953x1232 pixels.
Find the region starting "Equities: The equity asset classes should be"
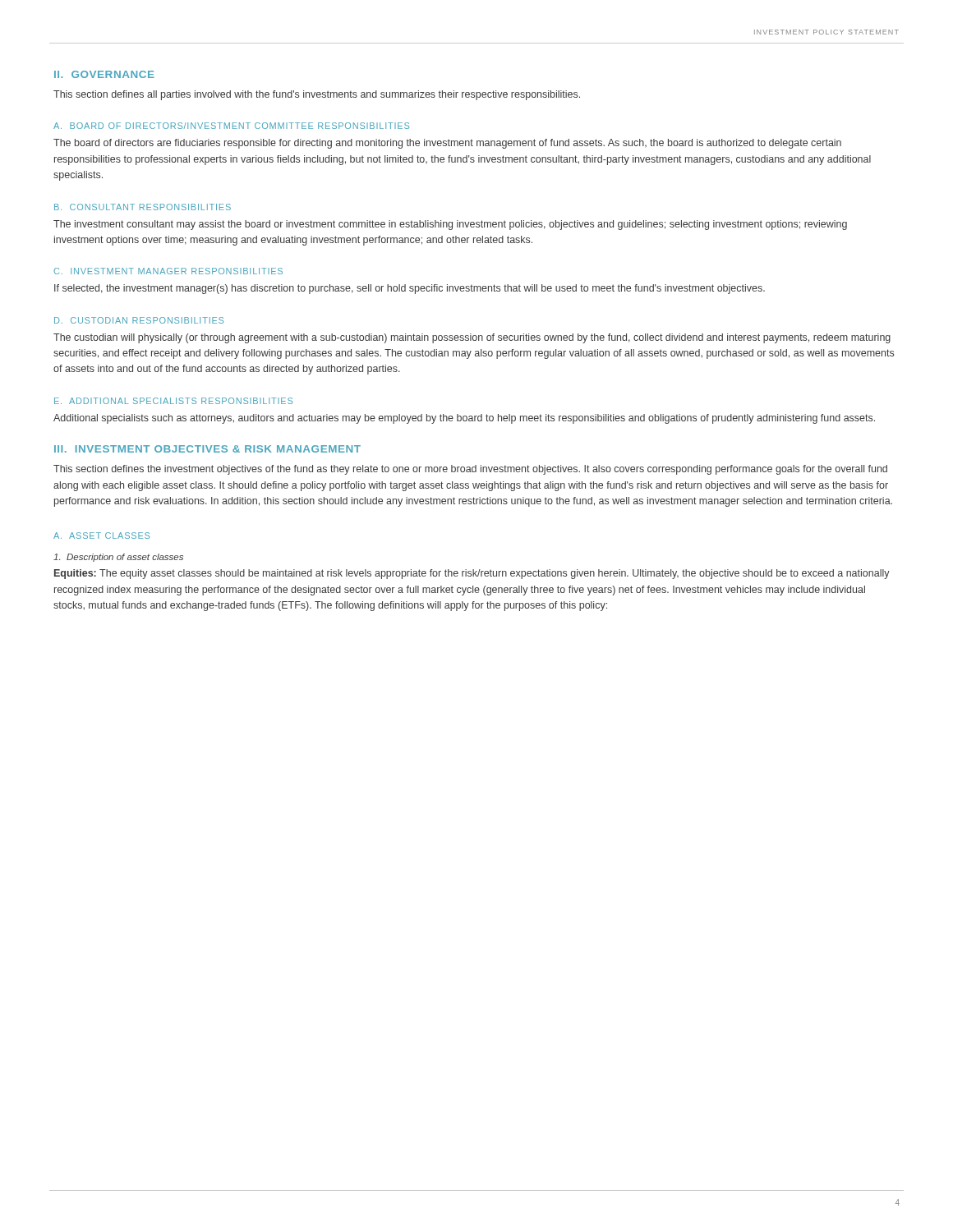(471, 589)
